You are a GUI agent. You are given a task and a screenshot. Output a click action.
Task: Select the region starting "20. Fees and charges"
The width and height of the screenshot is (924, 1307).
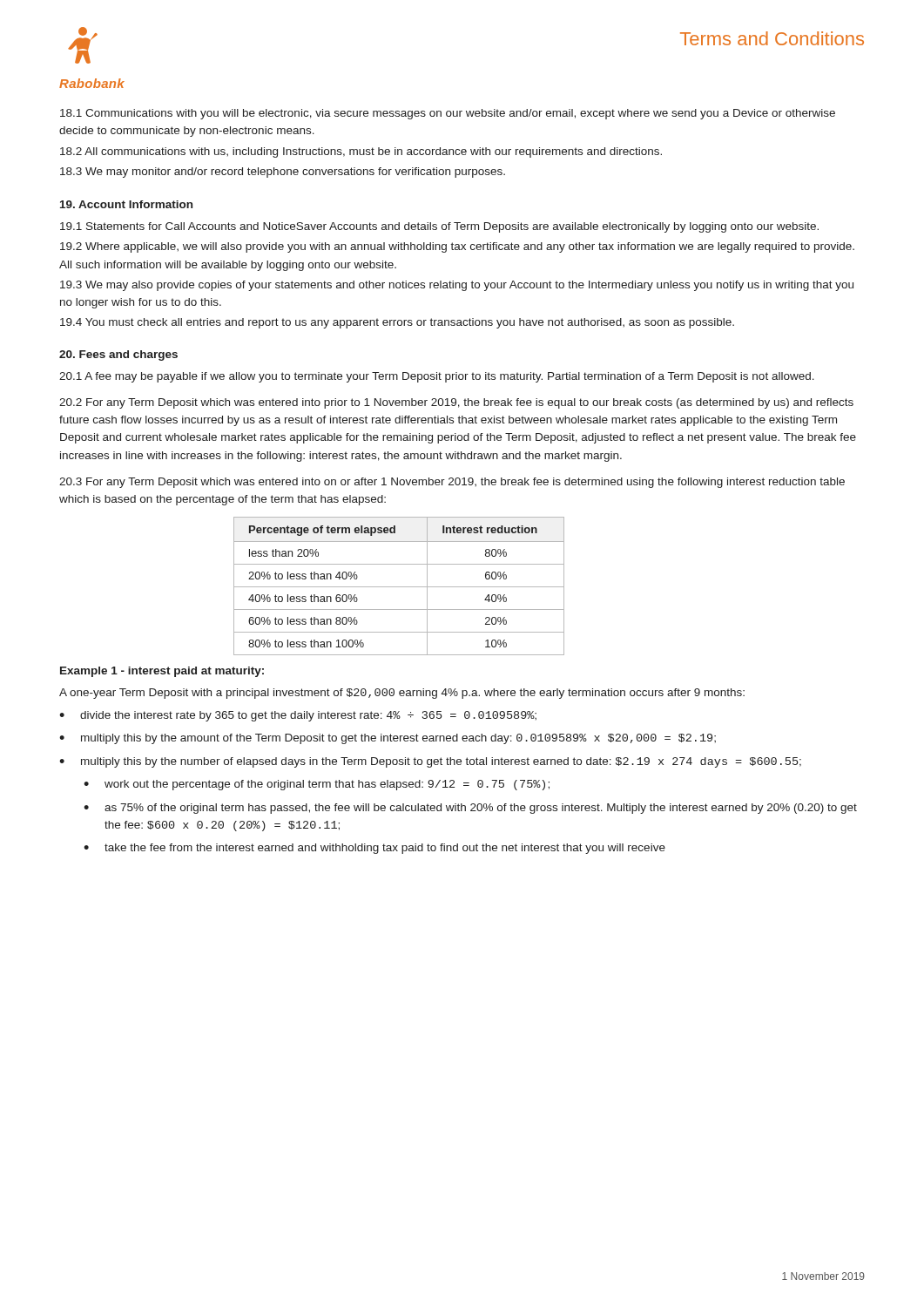tap(119, 354)
